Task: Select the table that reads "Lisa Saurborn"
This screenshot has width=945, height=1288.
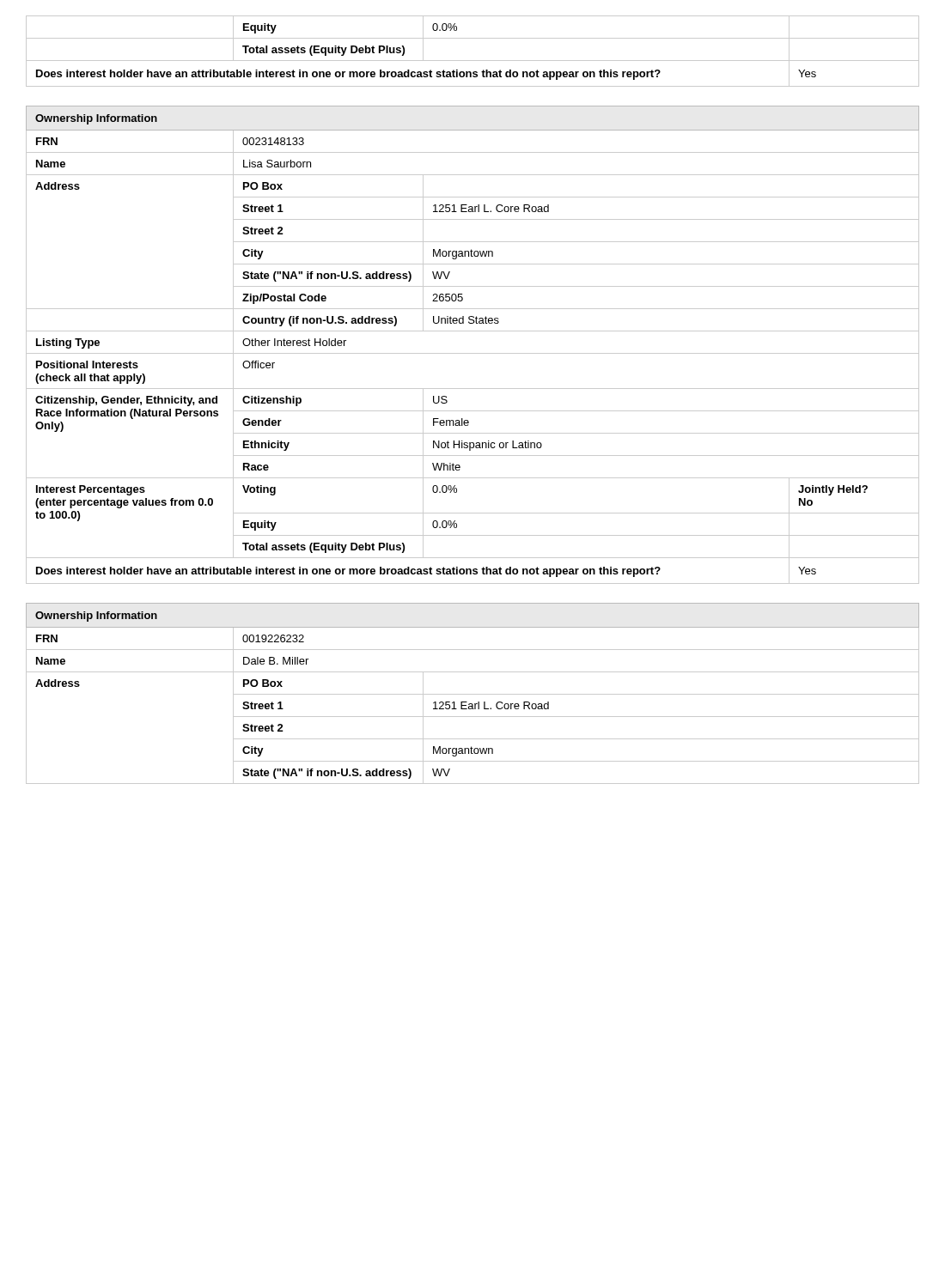Action: [x=472, y=345]
